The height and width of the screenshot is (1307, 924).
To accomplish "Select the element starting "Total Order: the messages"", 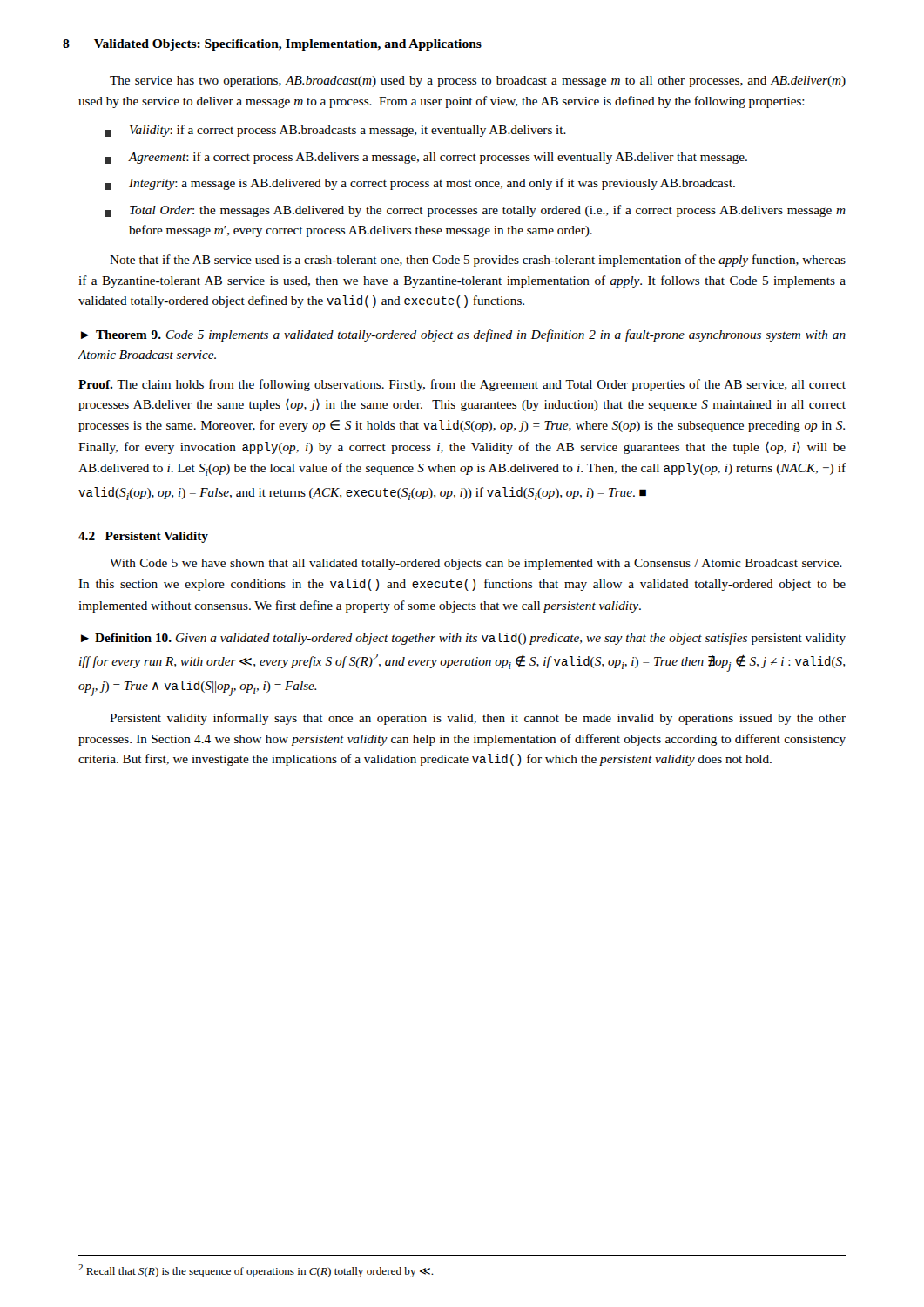I will pyautogui.click(x=475, y=220).
